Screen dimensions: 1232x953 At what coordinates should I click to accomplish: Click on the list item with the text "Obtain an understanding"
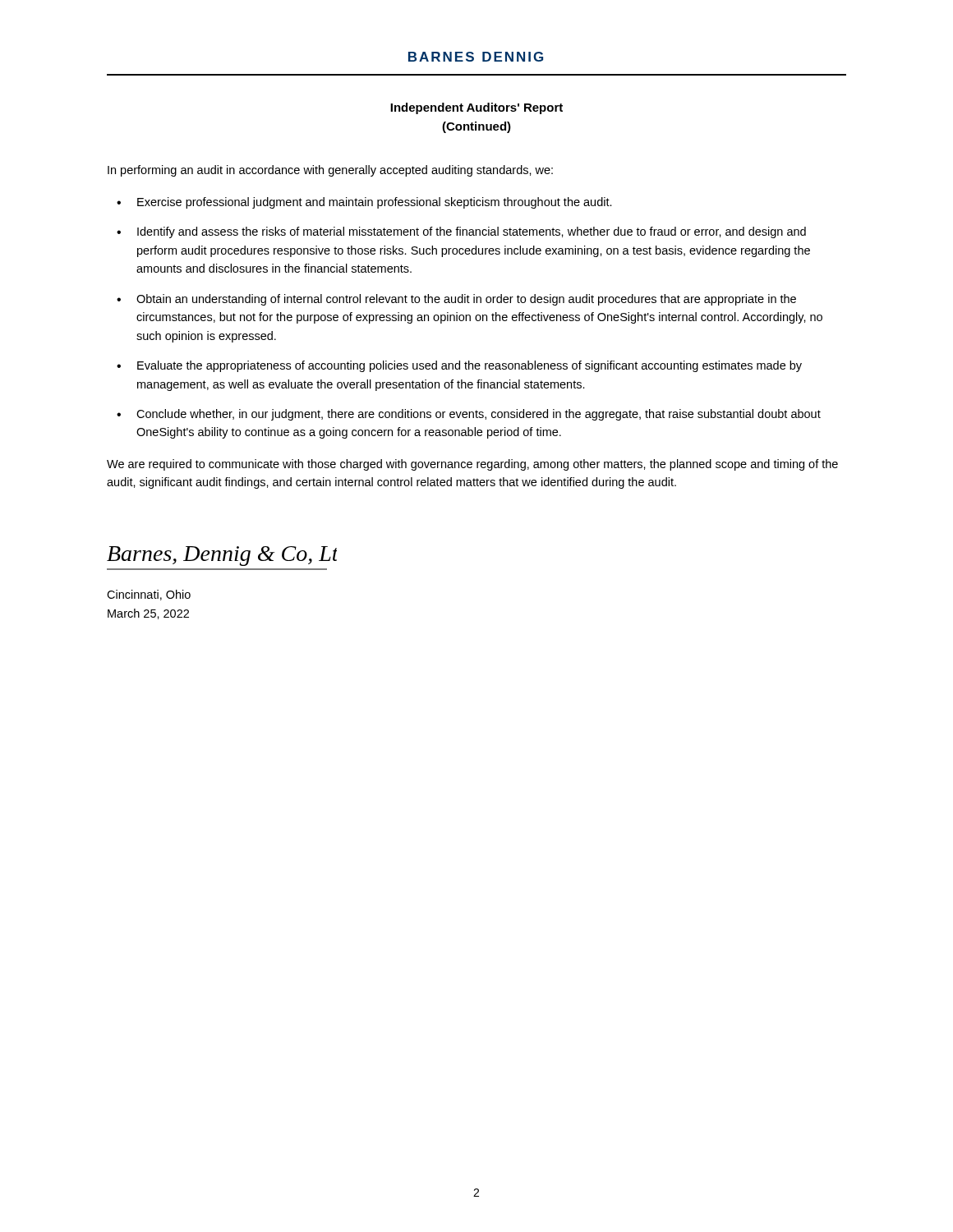click(x=480, y=317)
